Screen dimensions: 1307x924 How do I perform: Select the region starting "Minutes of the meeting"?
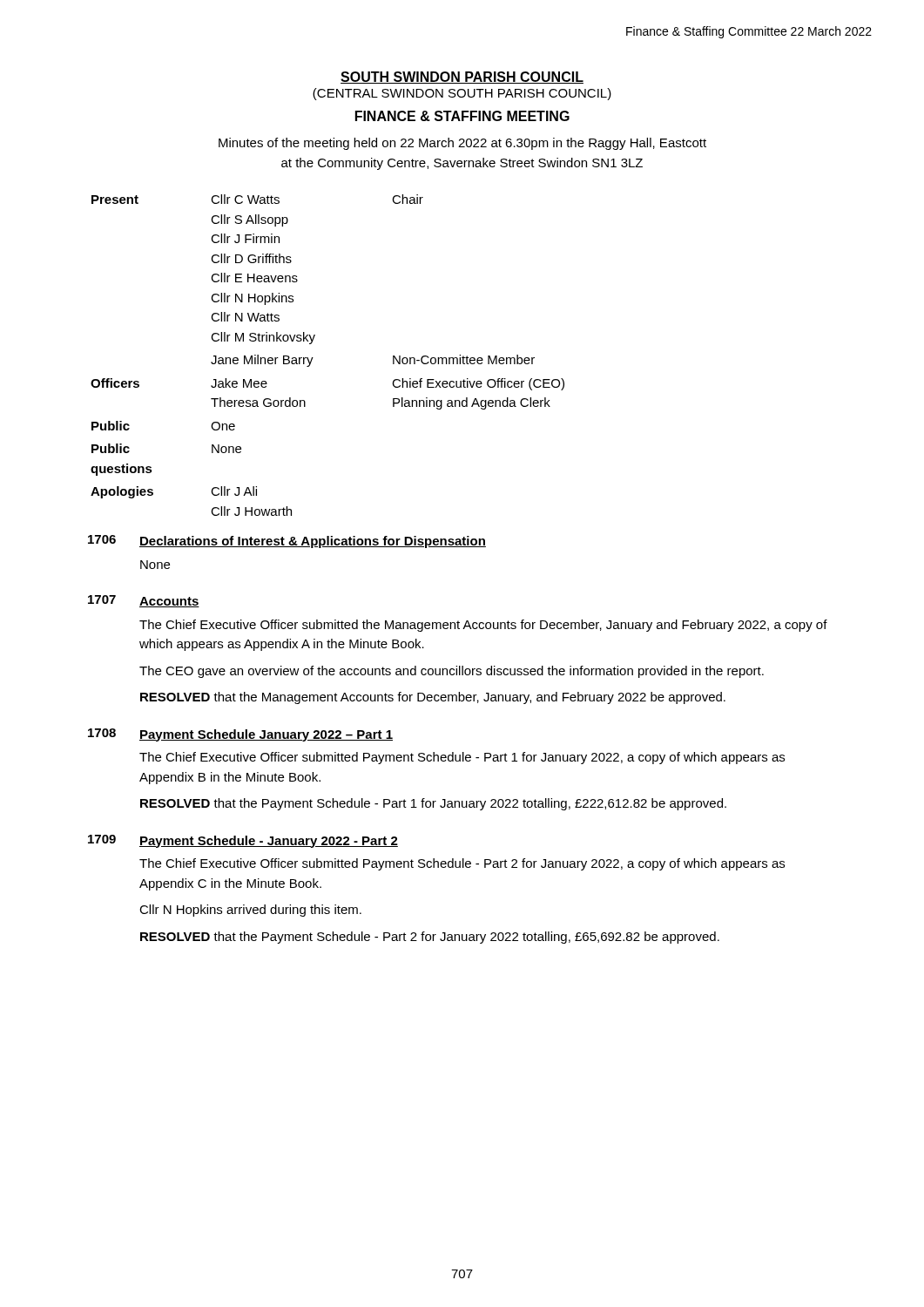pyautogui.click(x=462, y=152)
